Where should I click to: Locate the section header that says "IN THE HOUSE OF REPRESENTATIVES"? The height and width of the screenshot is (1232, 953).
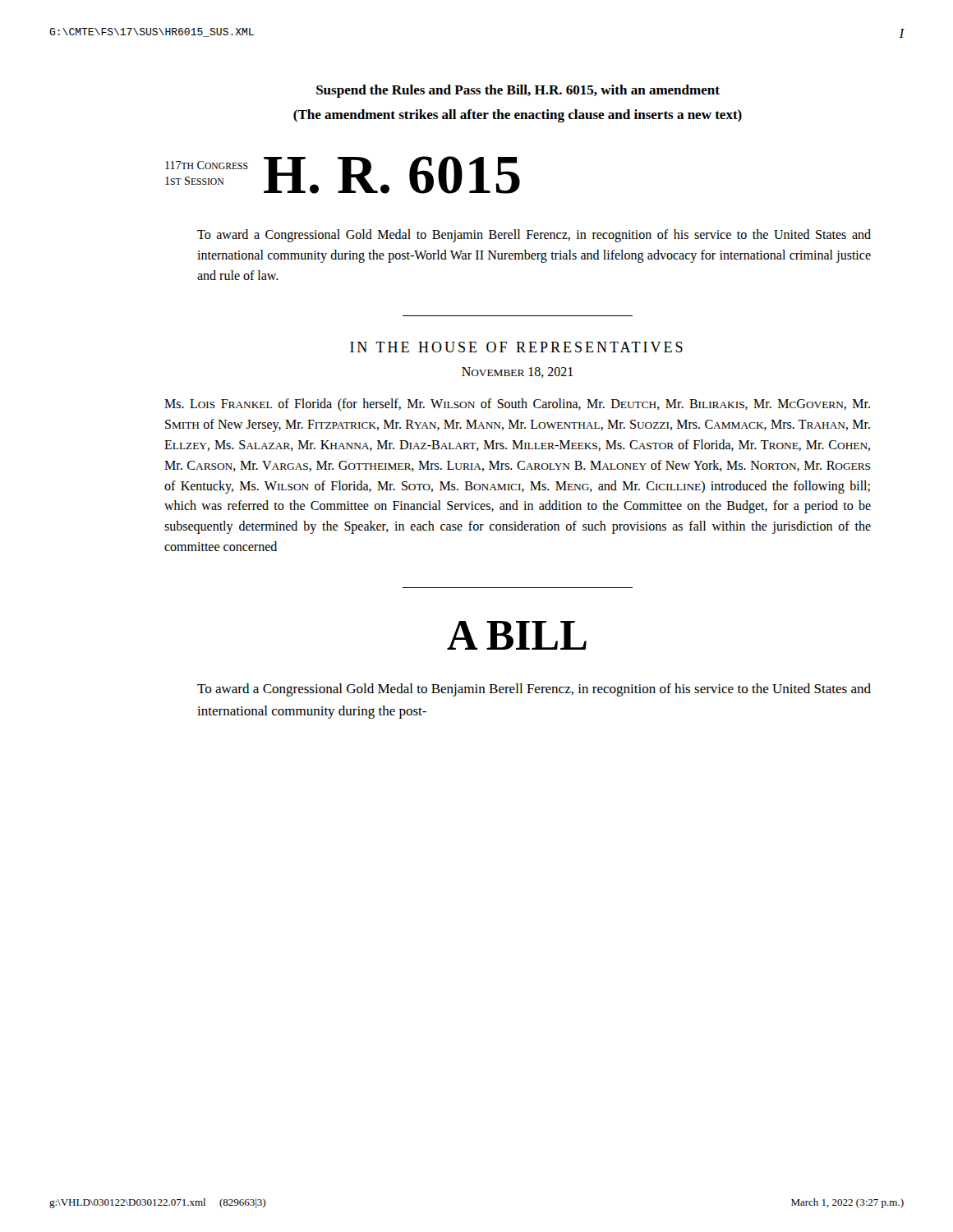(x=518, y=348)
